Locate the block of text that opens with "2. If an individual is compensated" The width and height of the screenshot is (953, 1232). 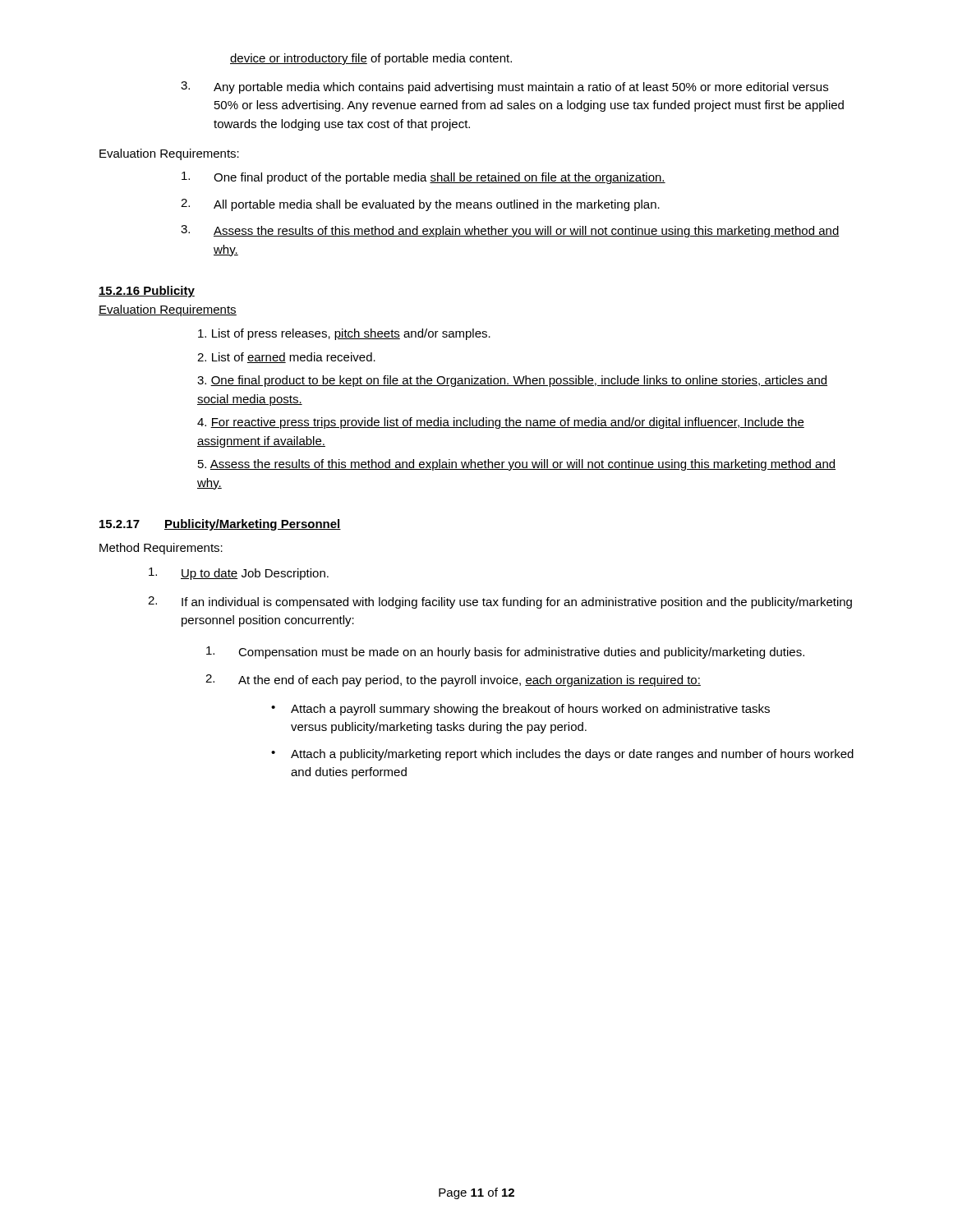tap(501, 611)
